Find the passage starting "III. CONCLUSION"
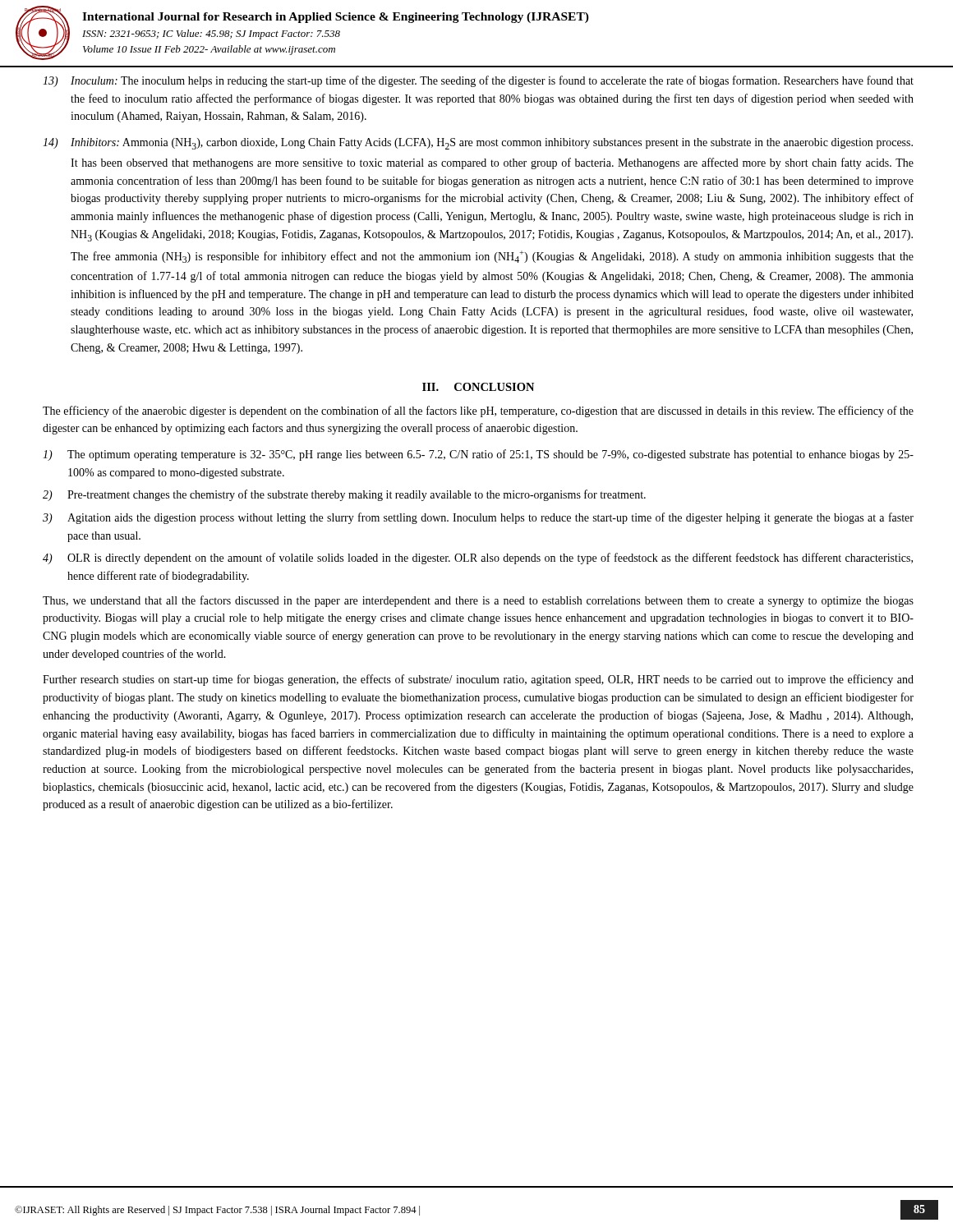 [478, 386]
